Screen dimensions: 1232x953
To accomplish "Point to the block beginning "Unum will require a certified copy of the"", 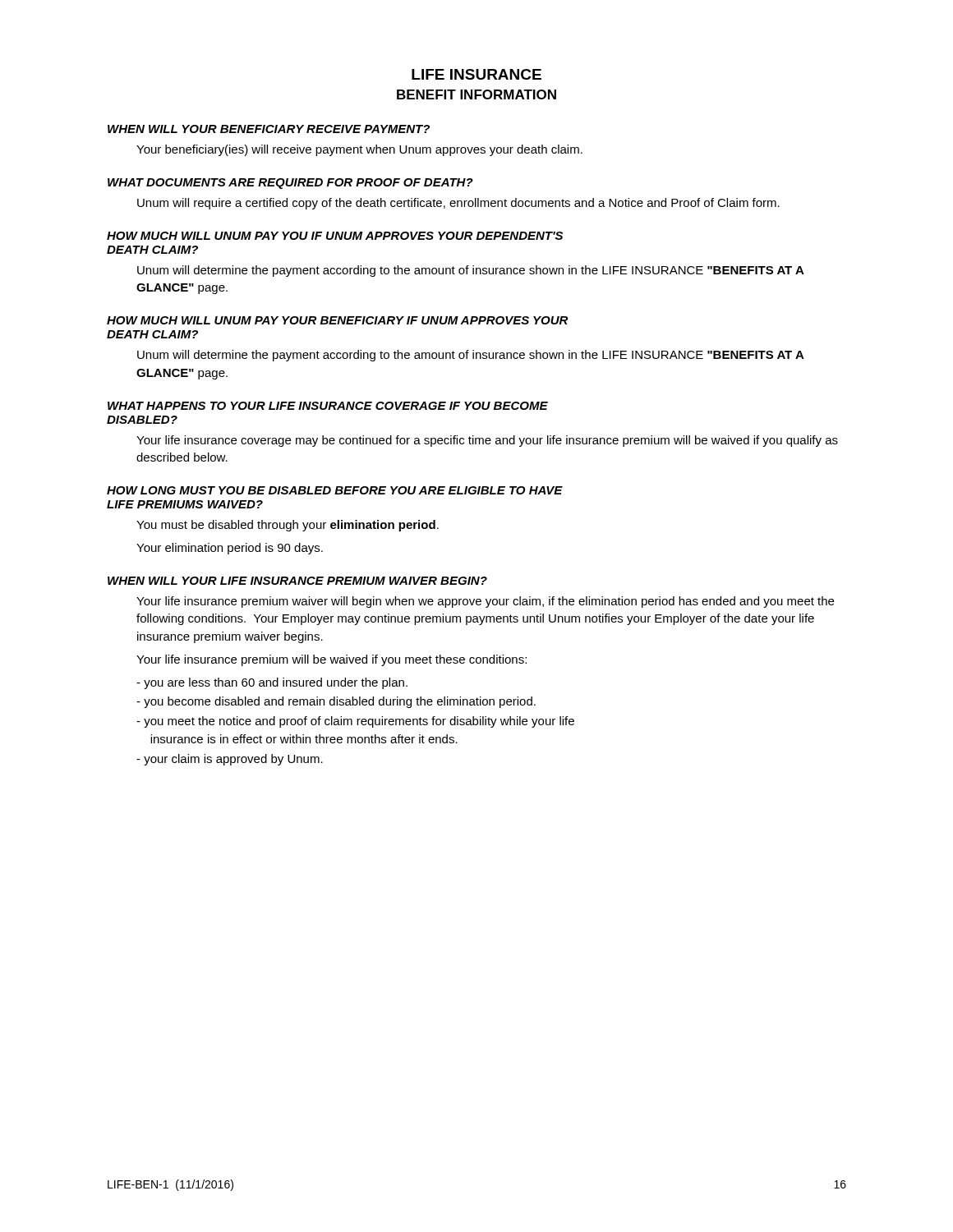I will [458, 202].
